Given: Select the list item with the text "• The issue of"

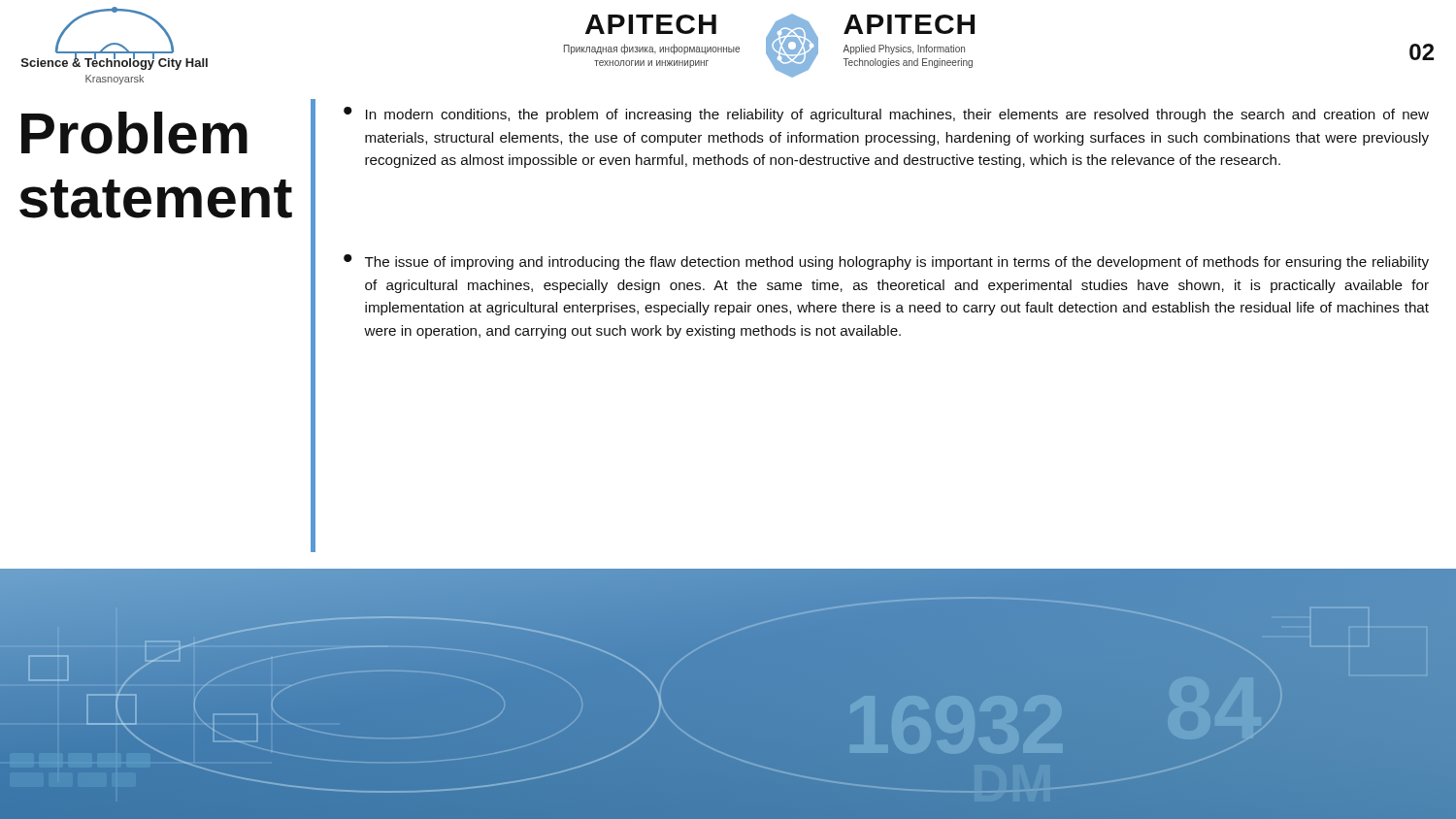Looking at the screenshot, I should tap(886, 296).
